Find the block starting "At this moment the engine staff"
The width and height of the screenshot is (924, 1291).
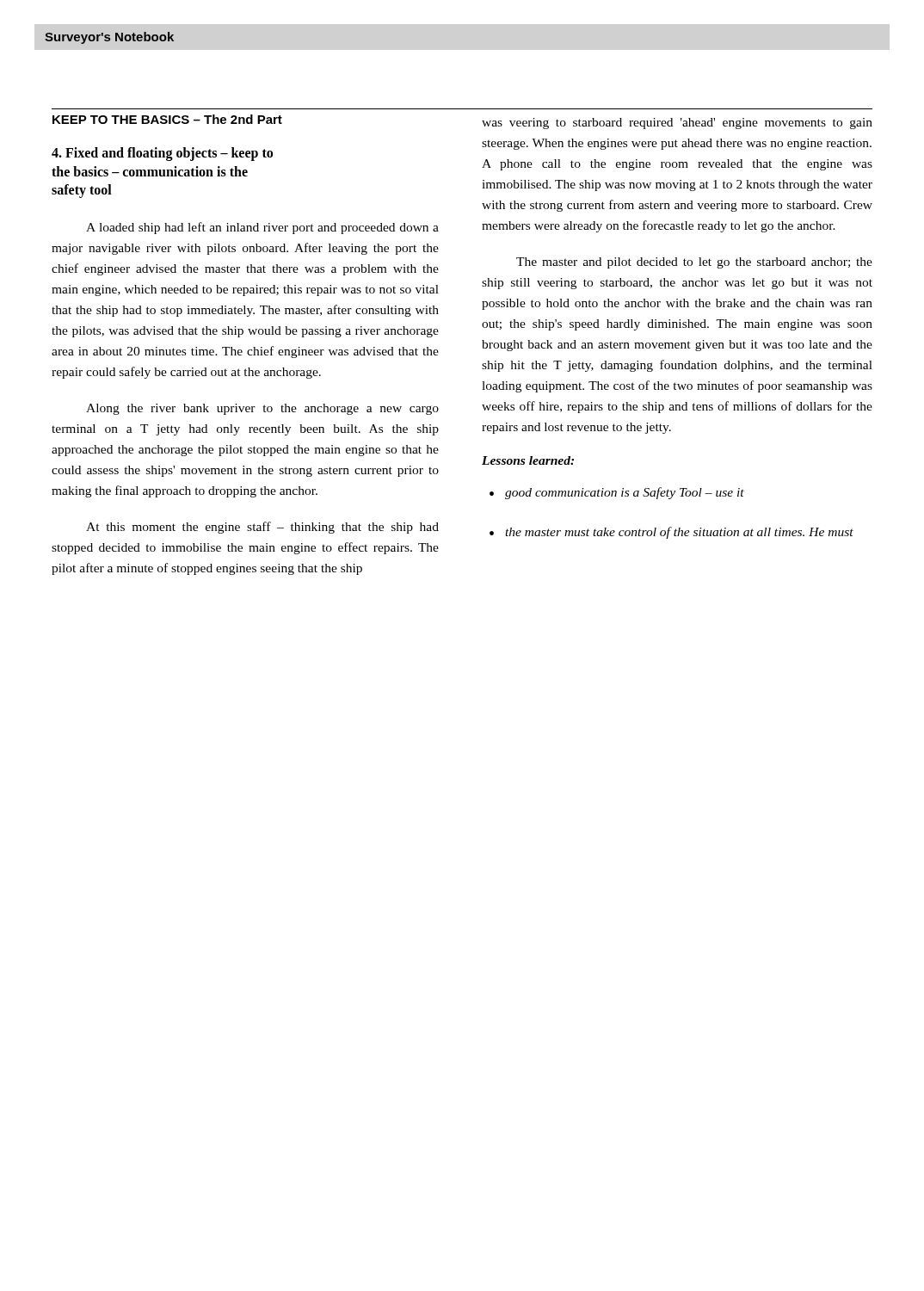pos(245,547)
